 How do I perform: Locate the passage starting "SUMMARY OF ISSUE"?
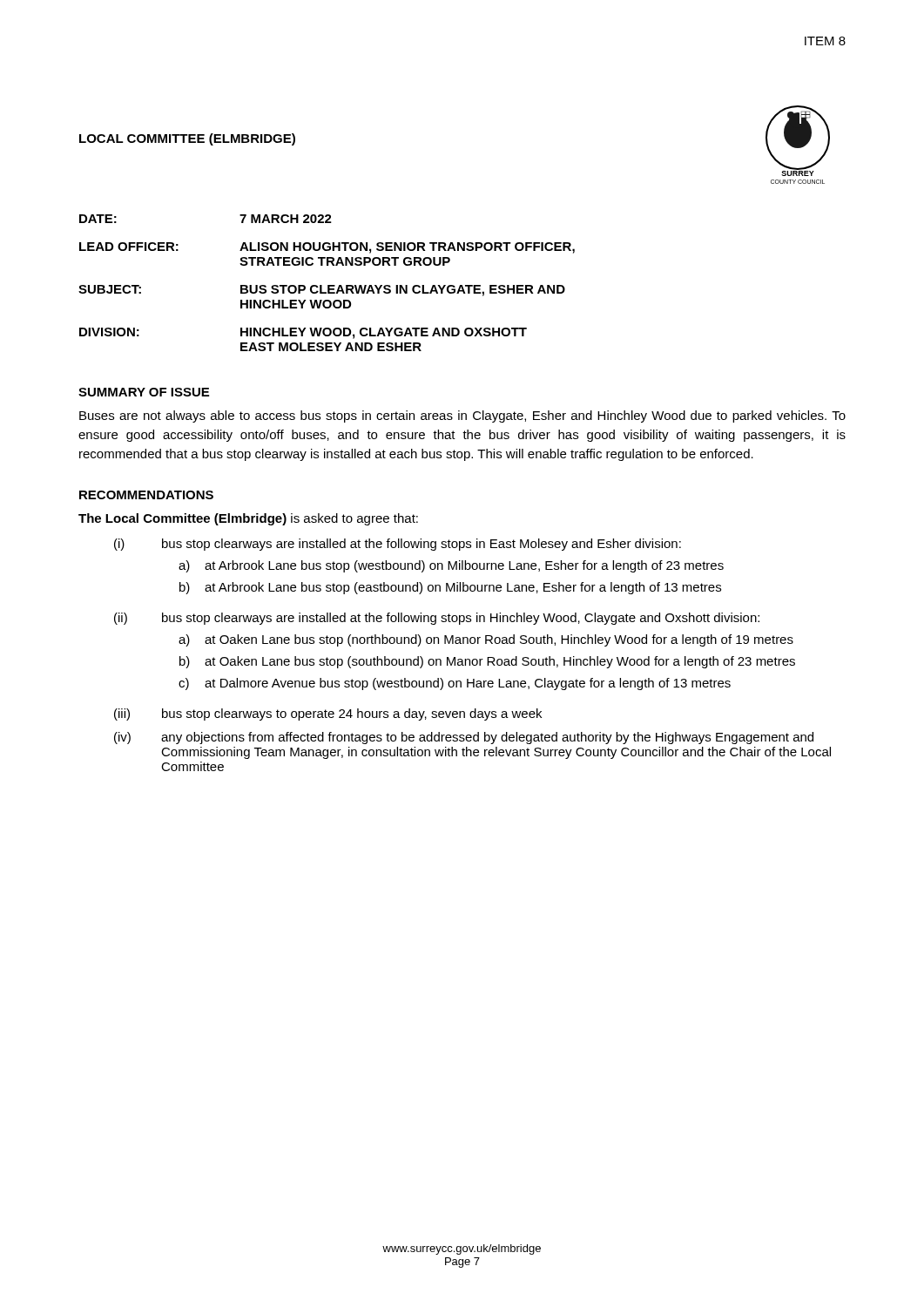click(x=144, y=392)
